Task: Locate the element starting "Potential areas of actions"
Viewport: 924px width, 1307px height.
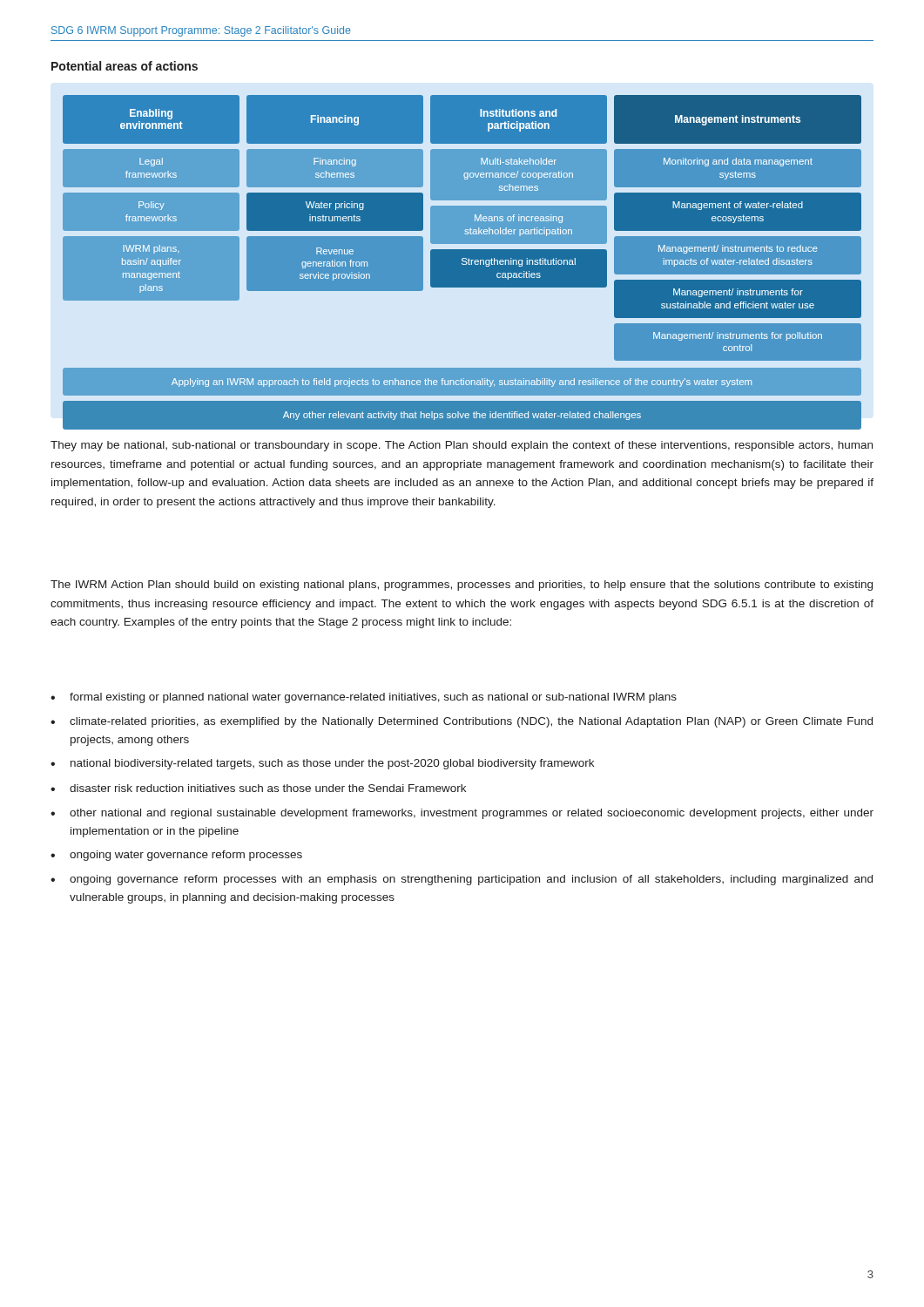Action: coord(124,66)
